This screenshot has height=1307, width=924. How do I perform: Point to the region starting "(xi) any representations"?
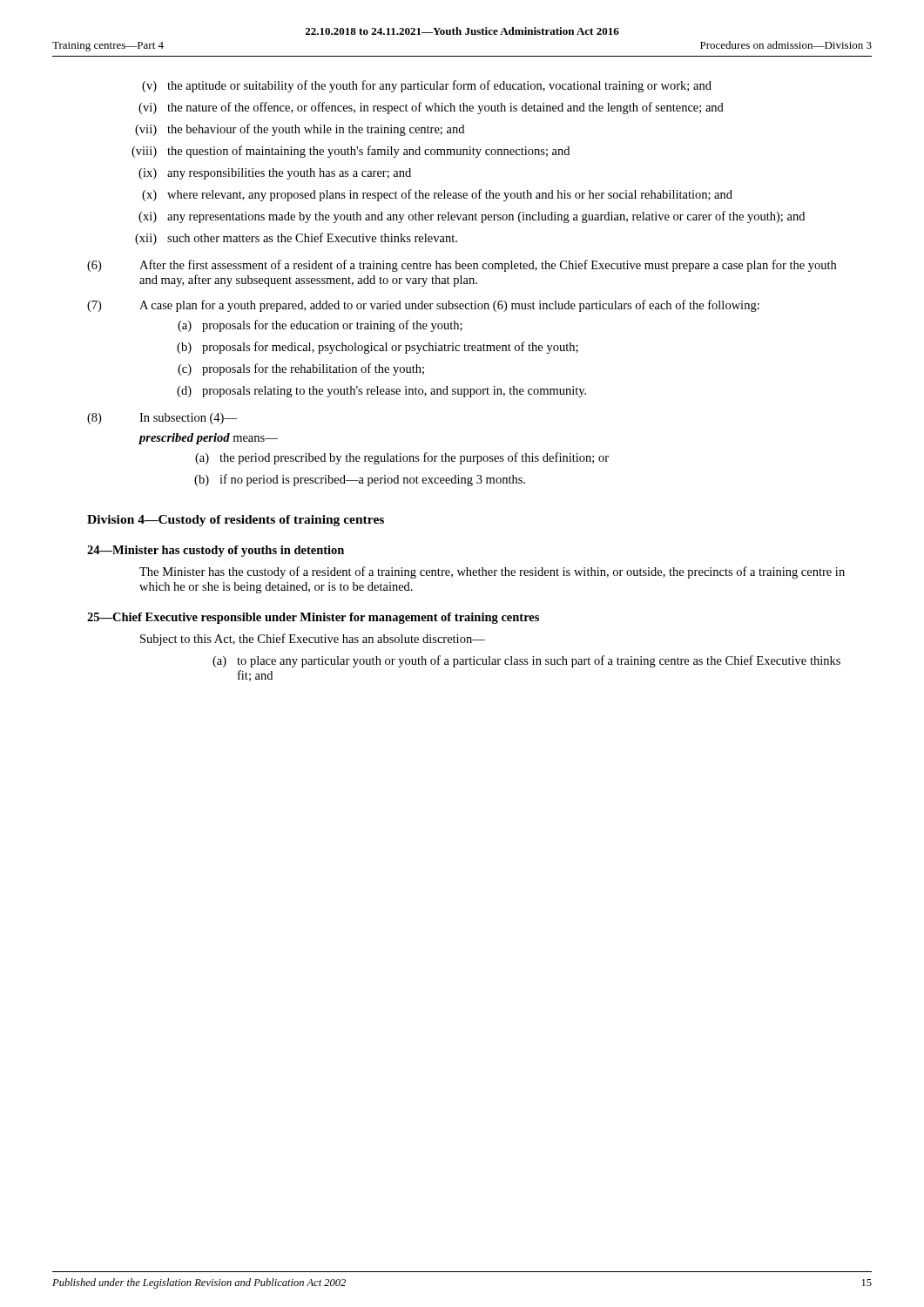click(x=471, y=217)
